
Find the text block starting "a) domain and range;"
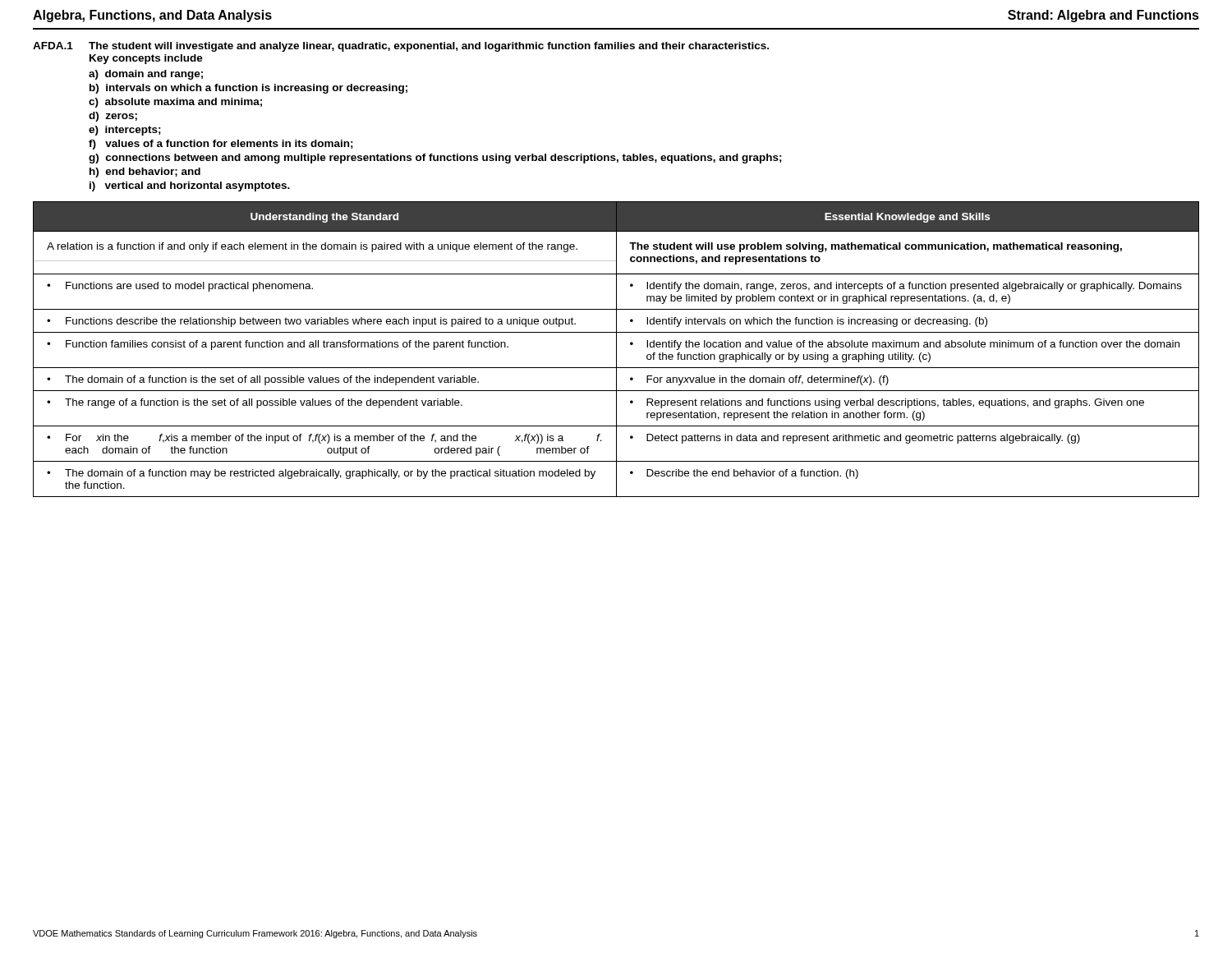[146, 74]
